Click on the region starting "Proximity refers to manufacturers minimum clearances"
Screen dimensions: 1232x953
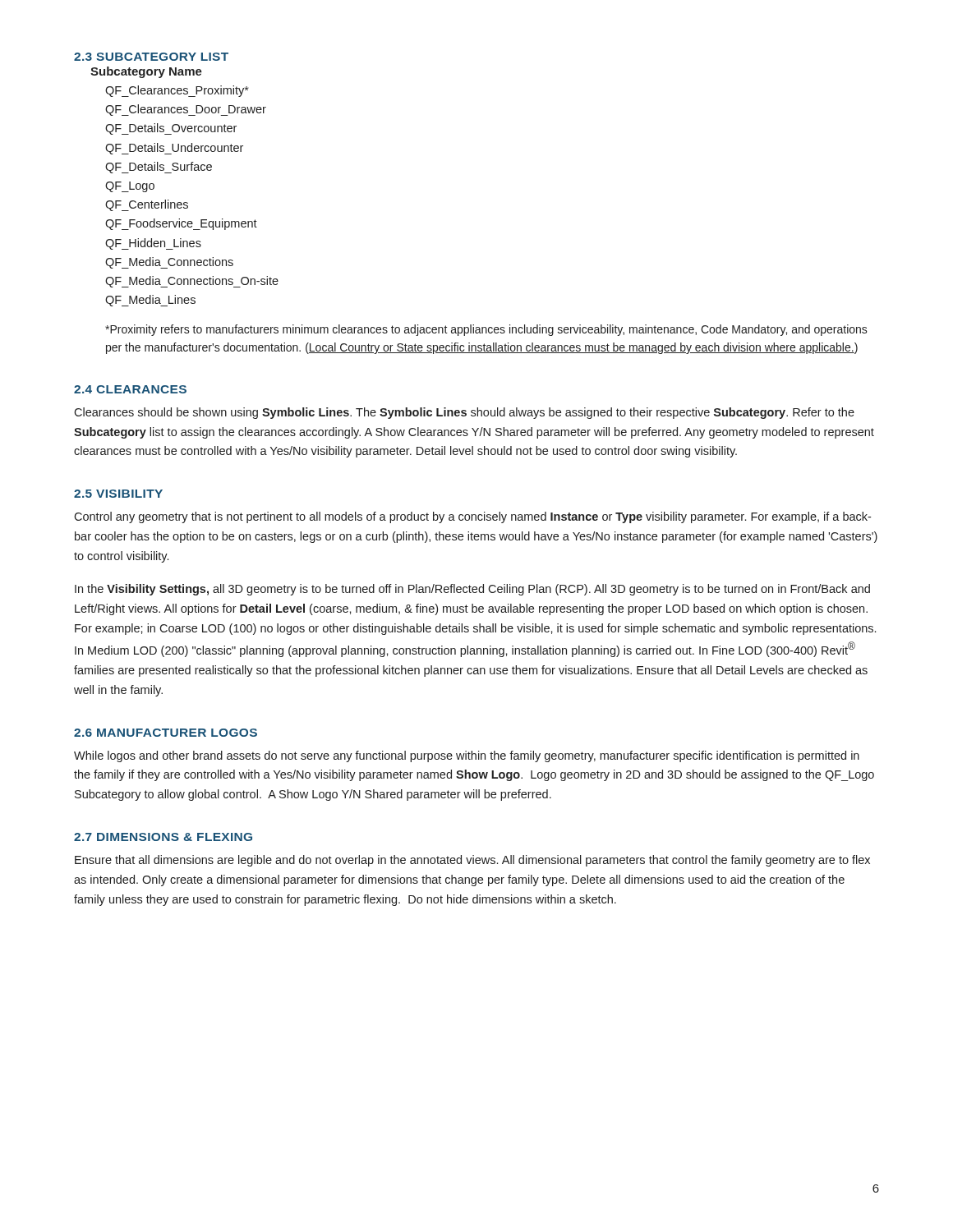pos(486,338)
